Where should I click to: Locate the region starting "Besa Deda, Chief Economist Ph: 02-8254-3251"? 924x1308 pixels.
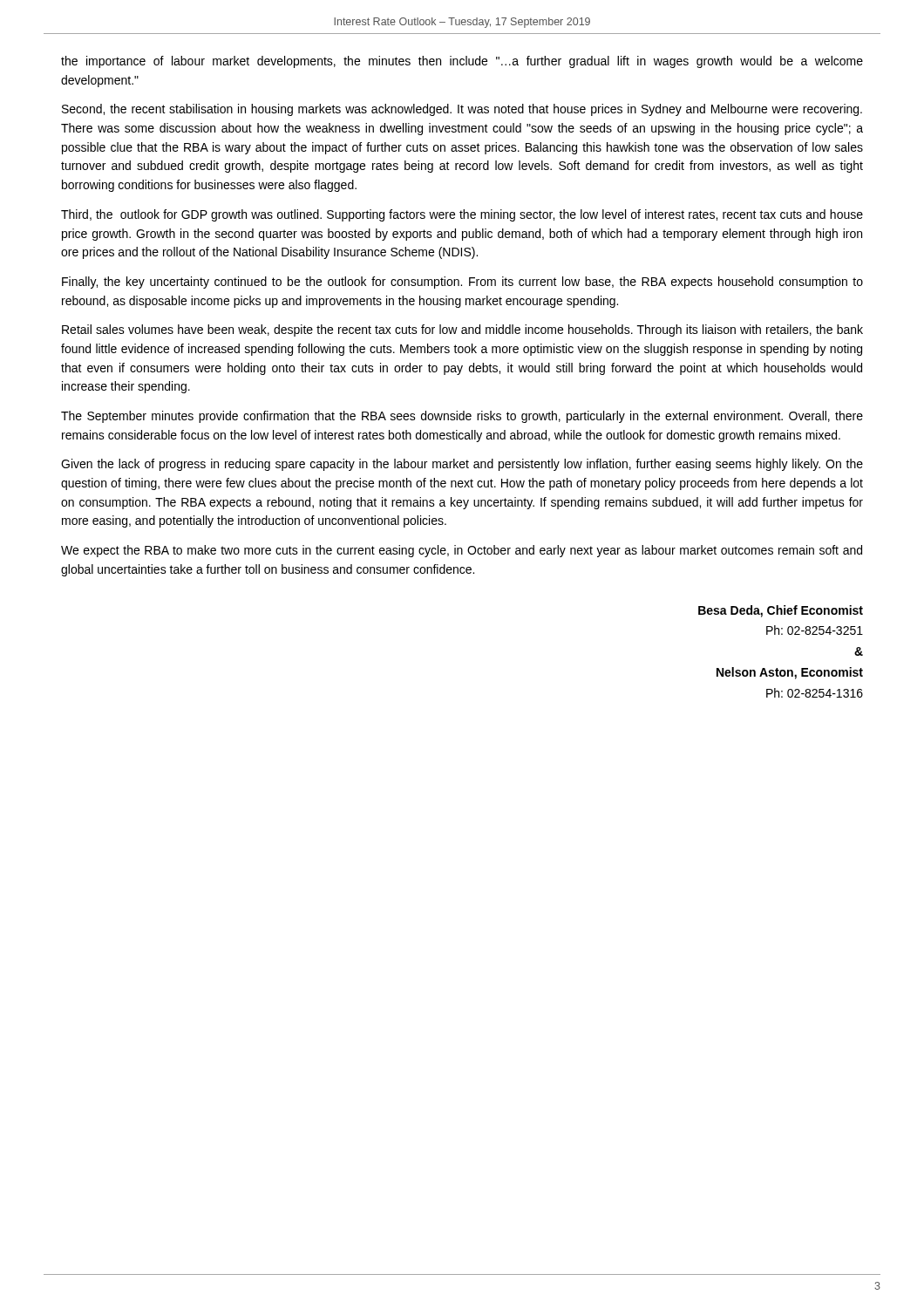pos(781,611)
